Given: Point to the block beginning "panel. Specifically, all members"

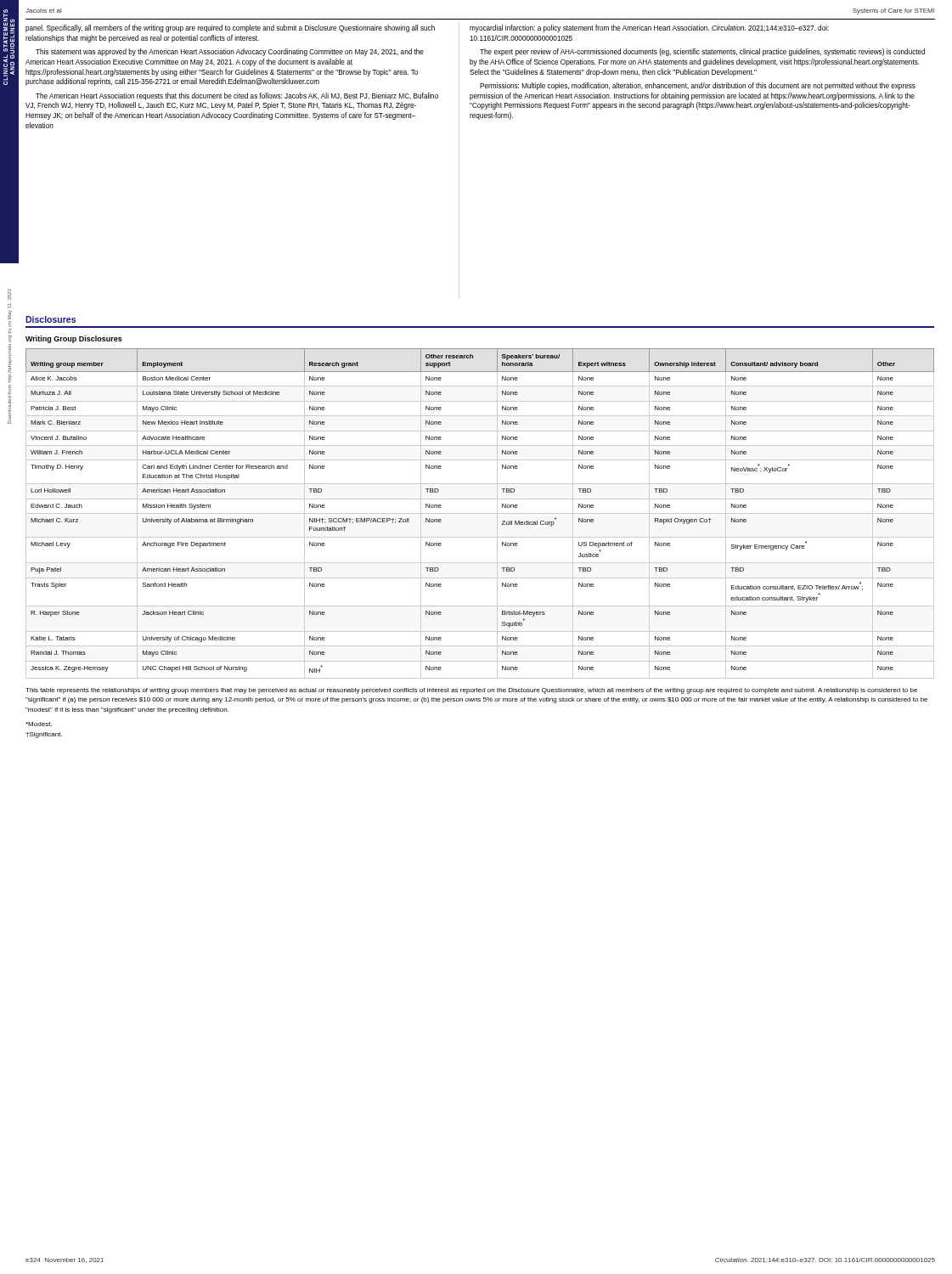Looking at the screenshot, I should [x=234, y=77].
